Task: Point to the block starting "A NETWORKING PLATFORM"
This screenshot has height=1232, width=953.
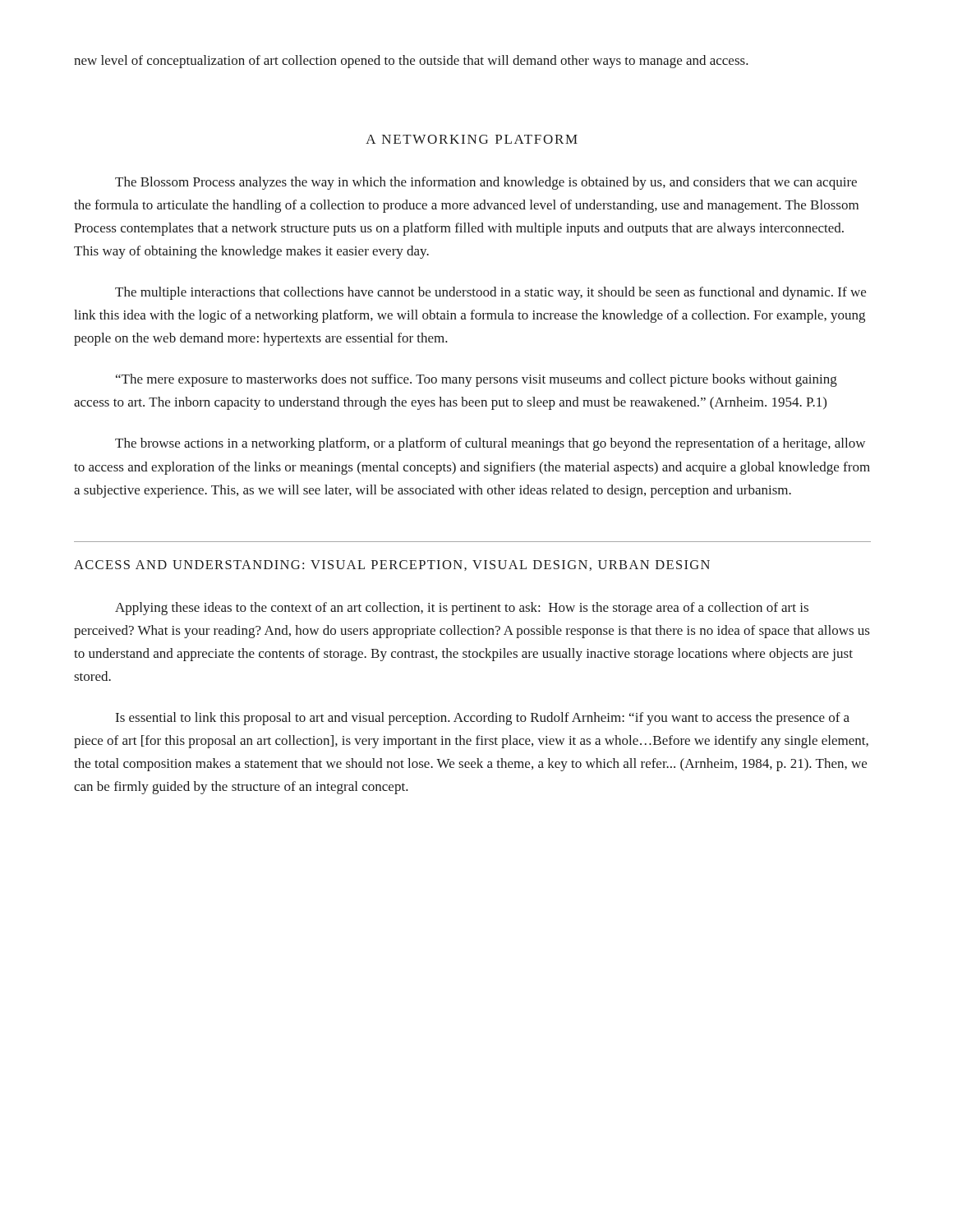Action: [472, 139]
